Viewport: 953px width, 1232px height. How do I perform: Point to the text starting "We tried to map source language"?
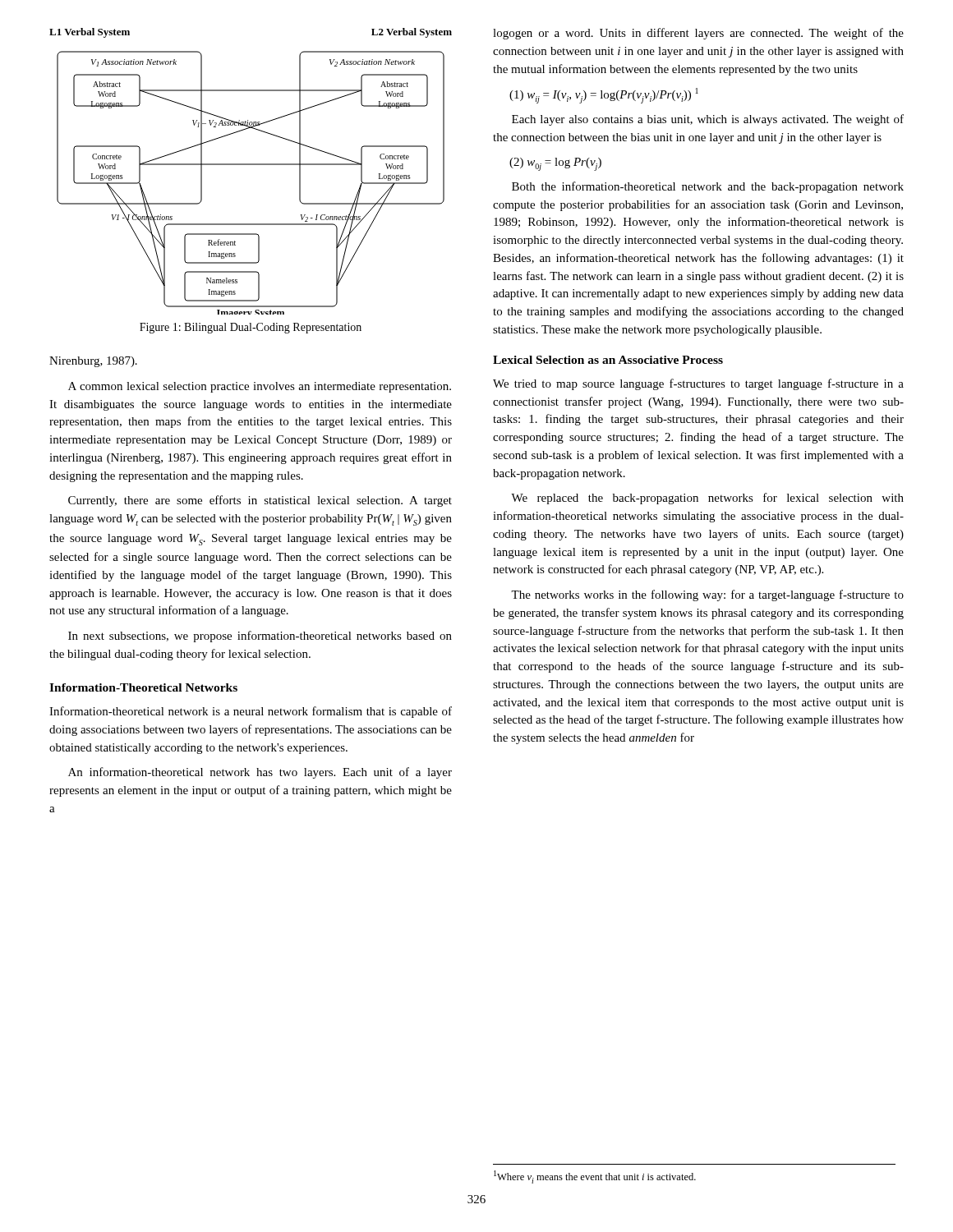(698, 561)
